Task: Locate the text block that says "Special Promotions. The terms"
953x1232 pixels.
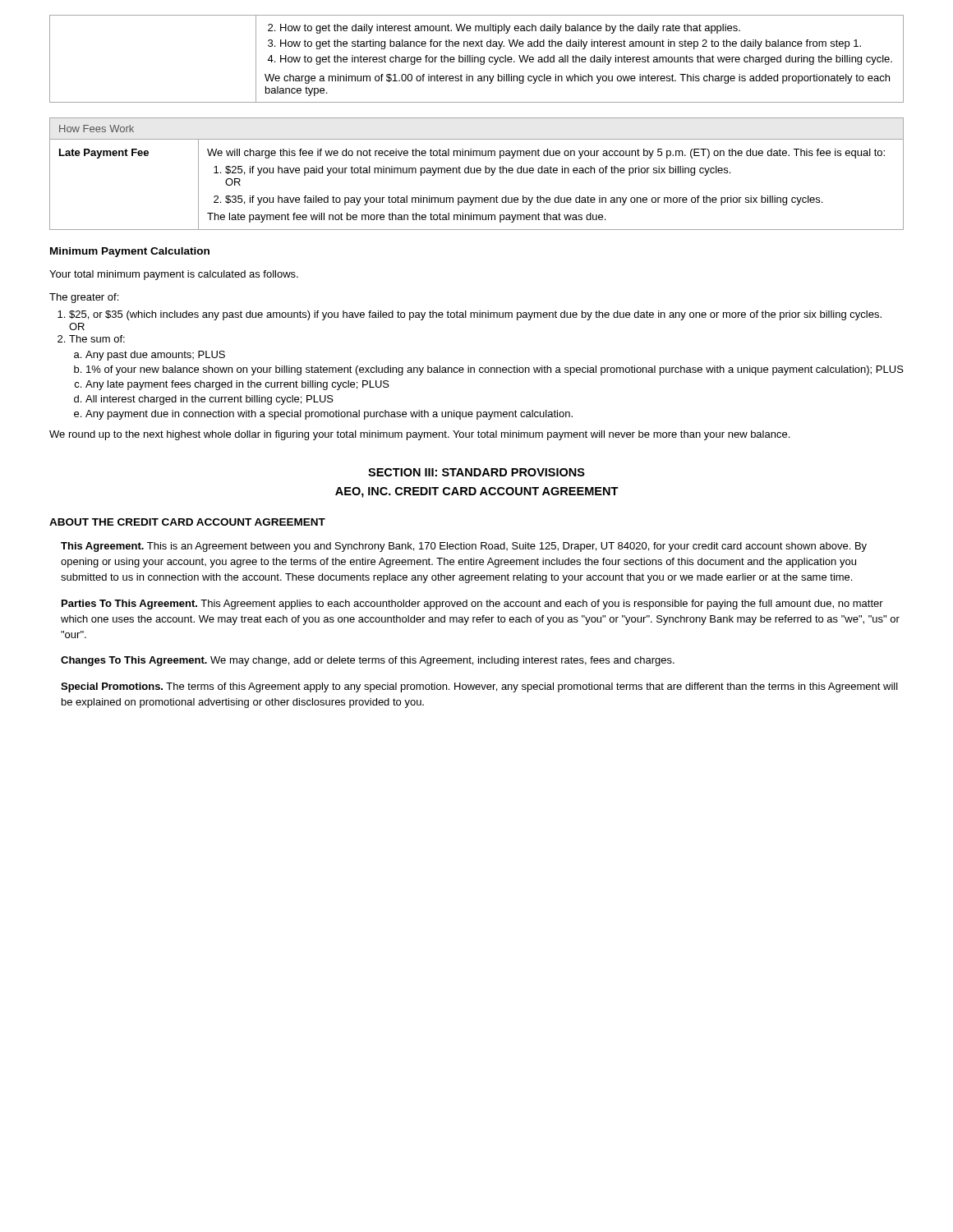Action: click(476, 695)
